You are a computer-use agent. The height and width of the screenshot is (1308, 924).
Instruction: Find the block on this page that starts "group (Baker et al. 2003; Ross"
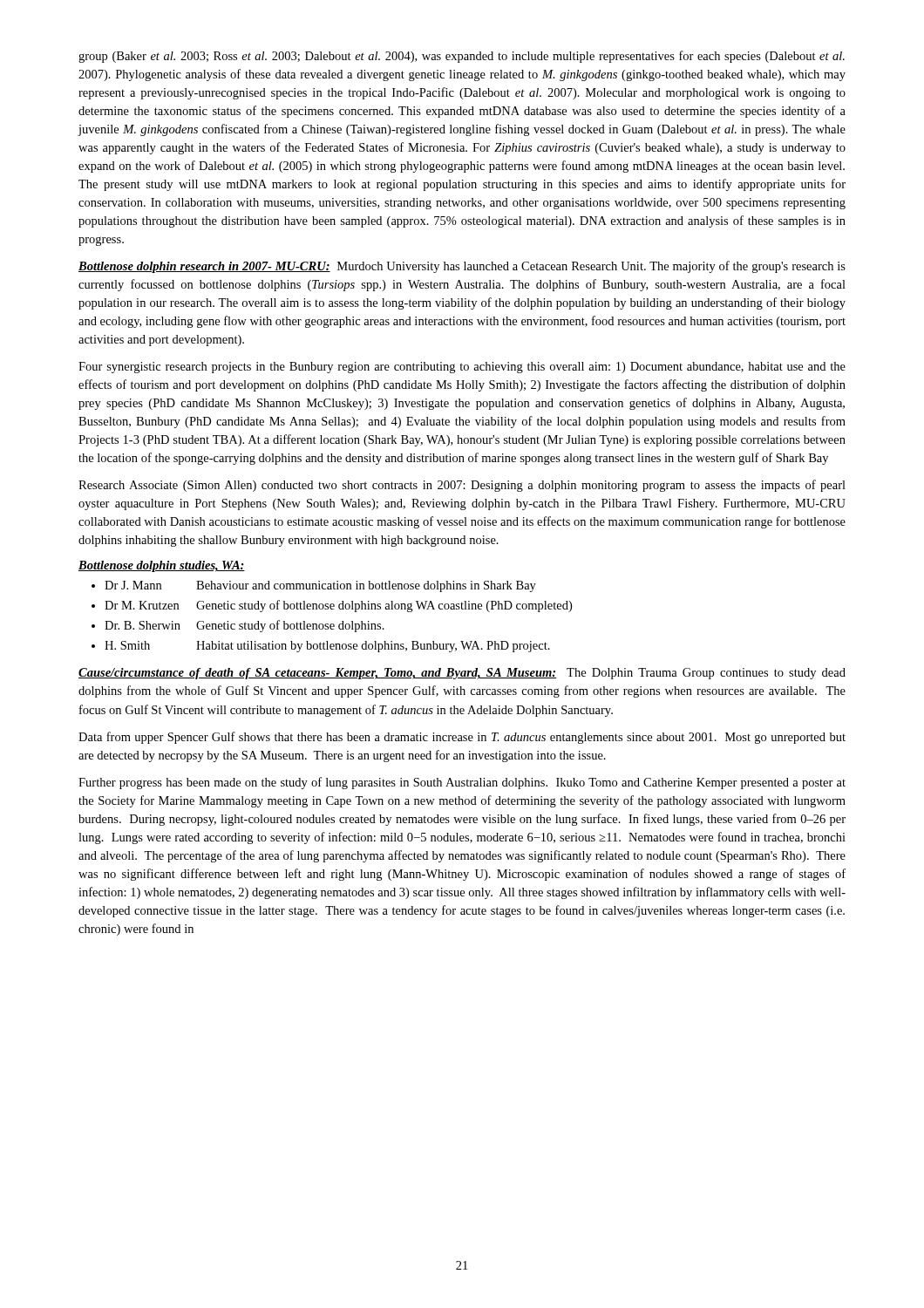(x=462, y=148)
